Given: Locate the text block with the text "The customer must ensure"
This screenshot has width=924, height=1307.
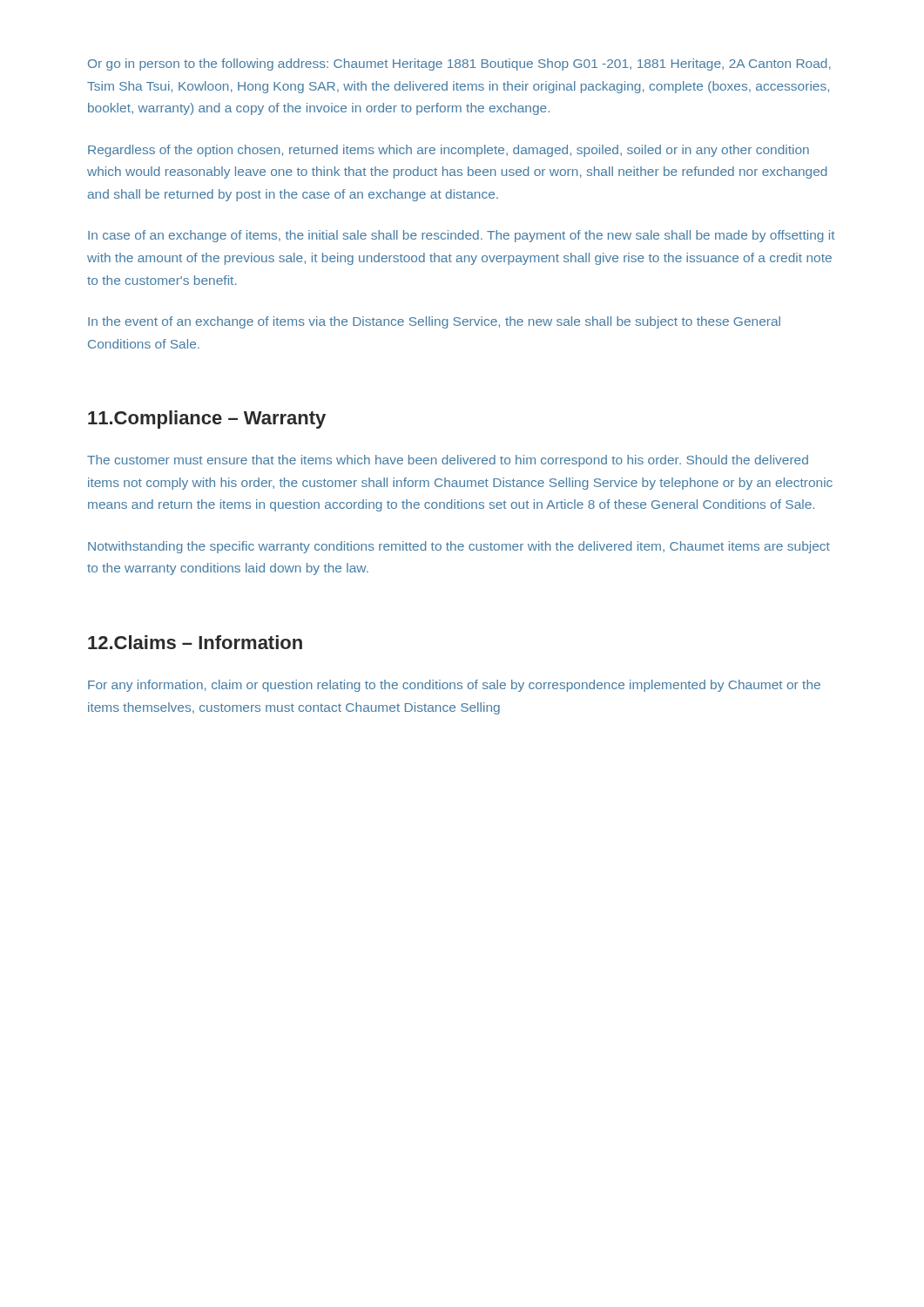Looking at the screenshot, I should point(460,482).
